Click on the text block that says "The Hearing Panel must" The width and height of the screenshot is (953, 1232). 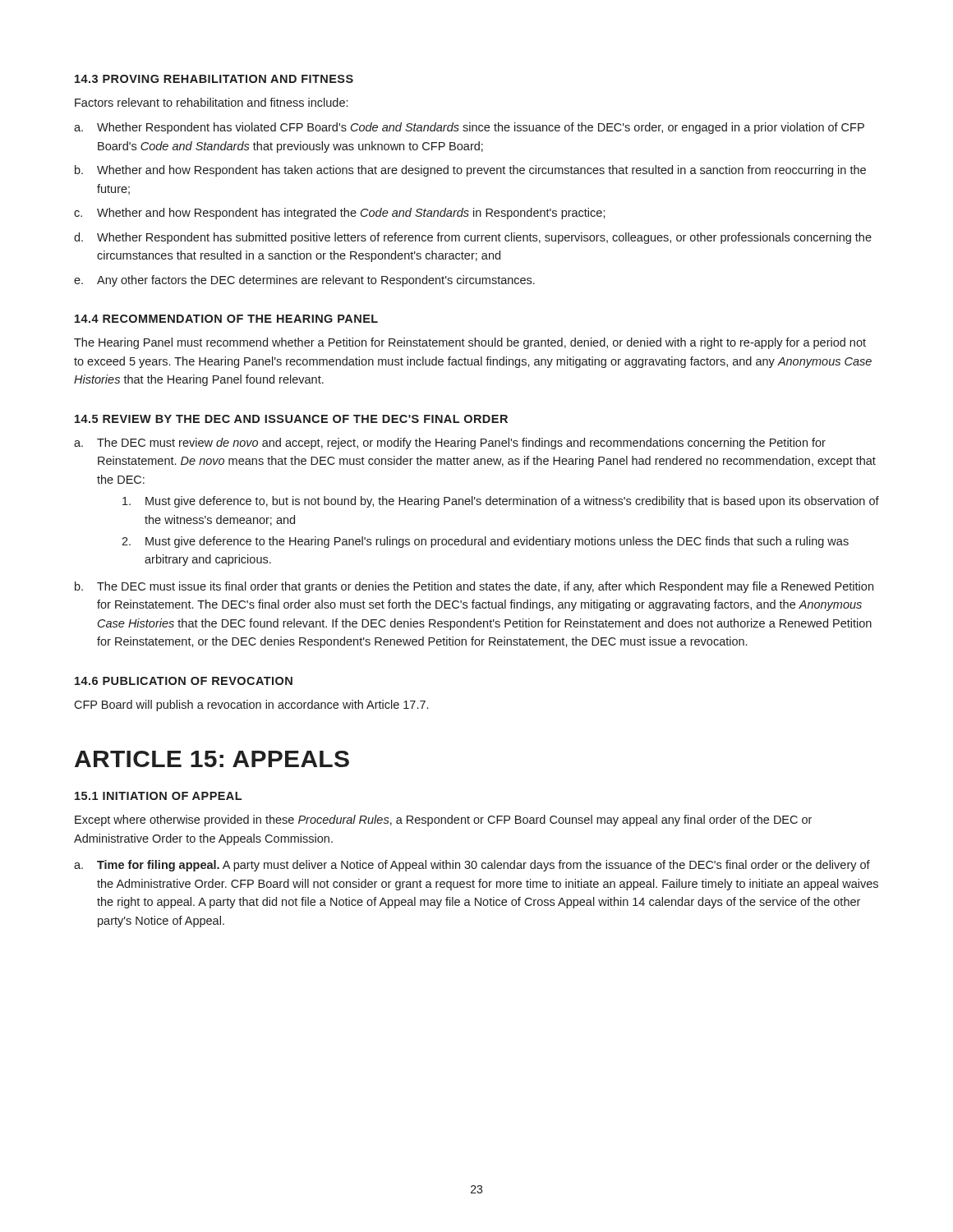pyautogui.click(x=473, y=361)
